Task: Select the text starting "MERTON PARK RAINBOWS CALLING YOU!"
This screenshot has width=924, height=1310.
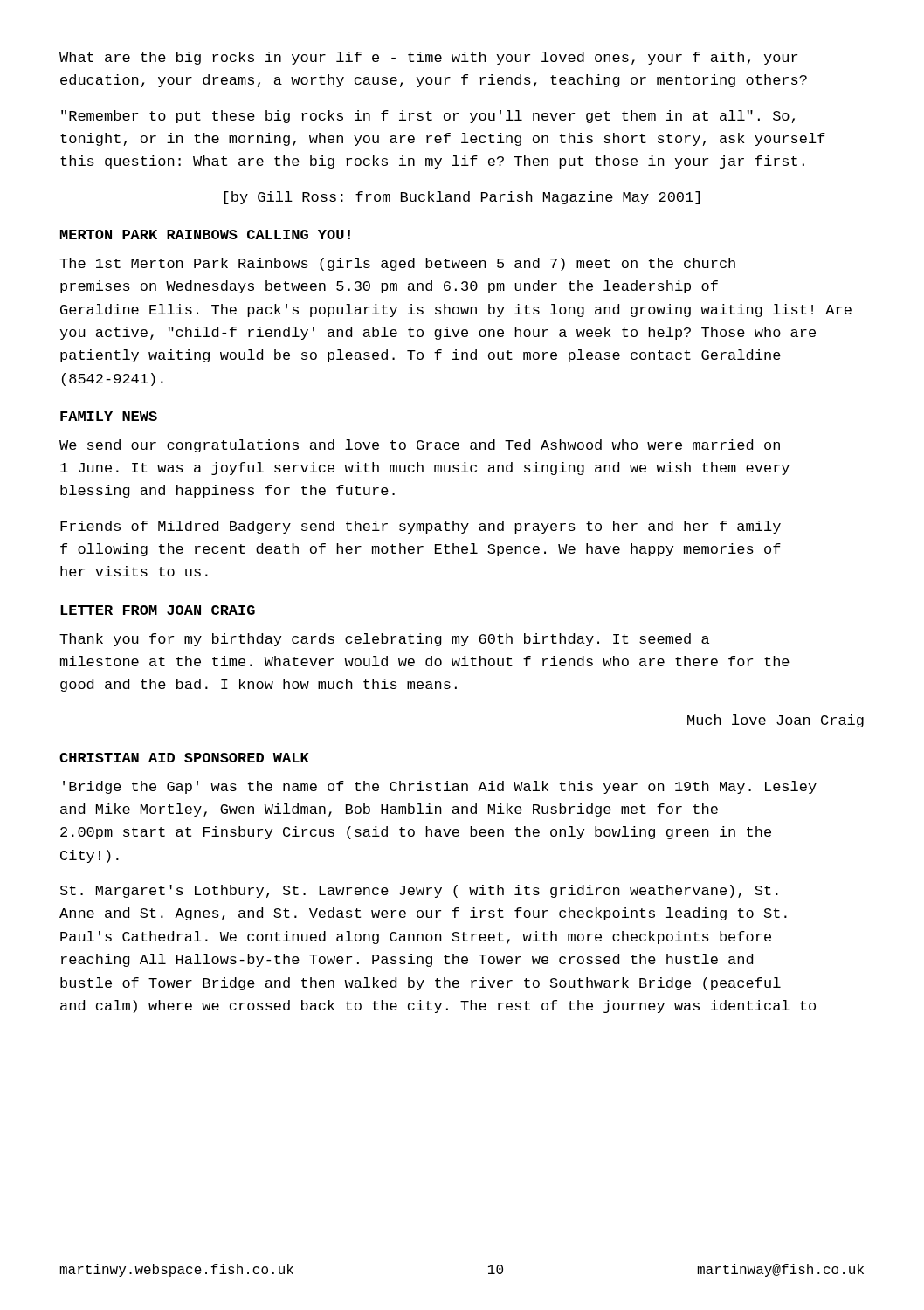Action: pos(206,235)
